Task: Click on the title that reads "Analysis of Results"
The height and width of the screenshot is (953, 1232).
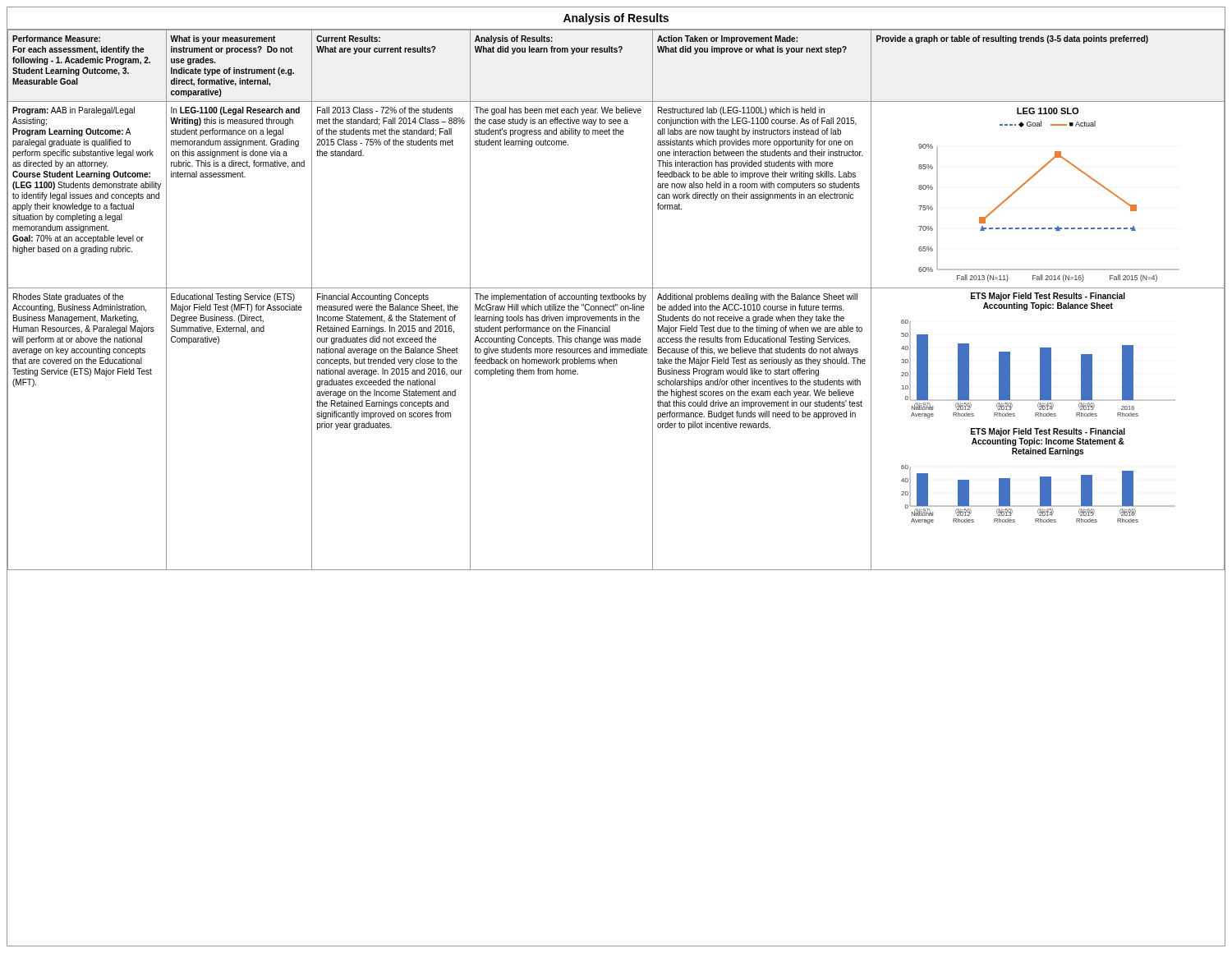Action: pos(616,18)
